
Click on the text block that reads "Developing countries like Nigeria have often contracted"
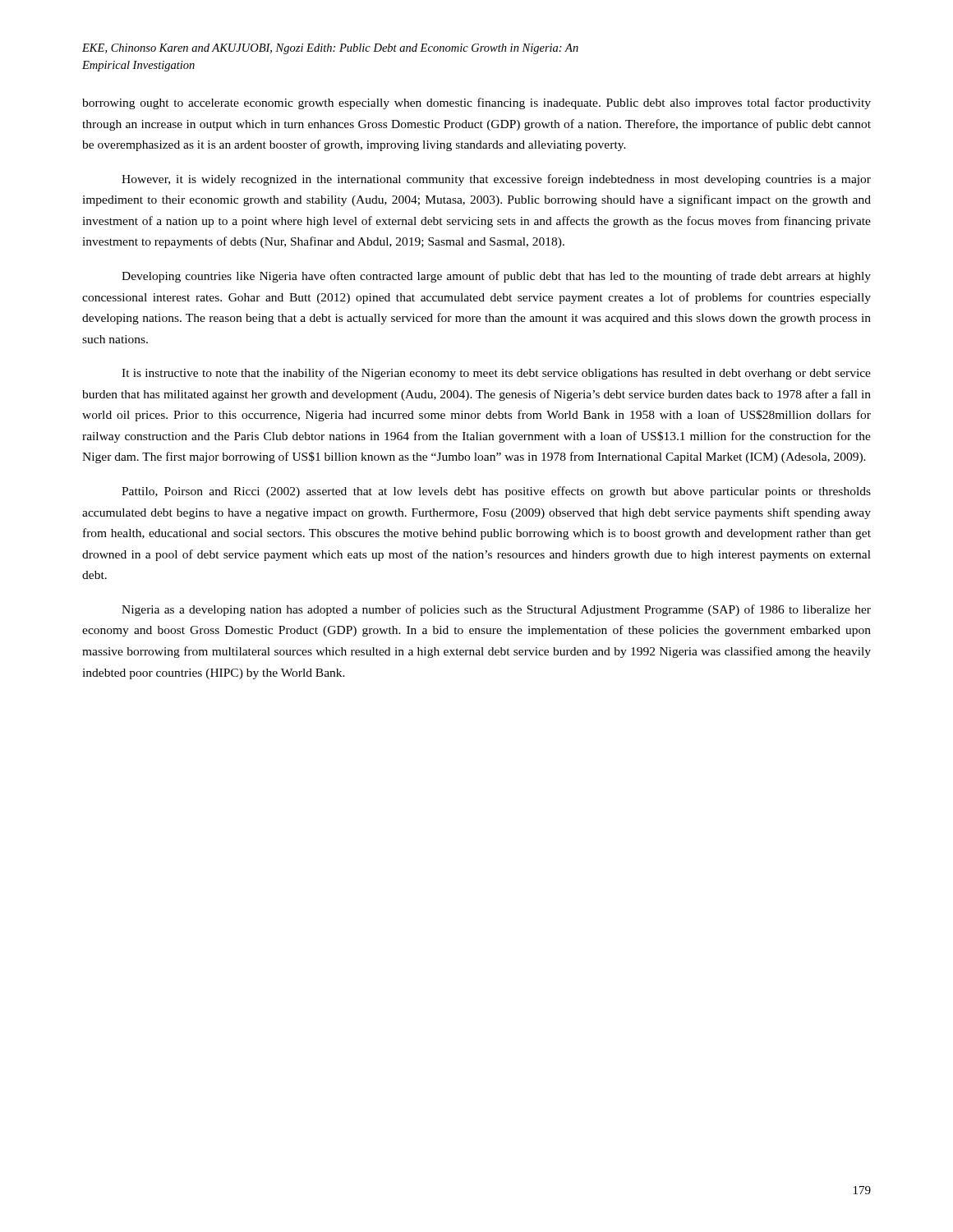pos(476,307)
